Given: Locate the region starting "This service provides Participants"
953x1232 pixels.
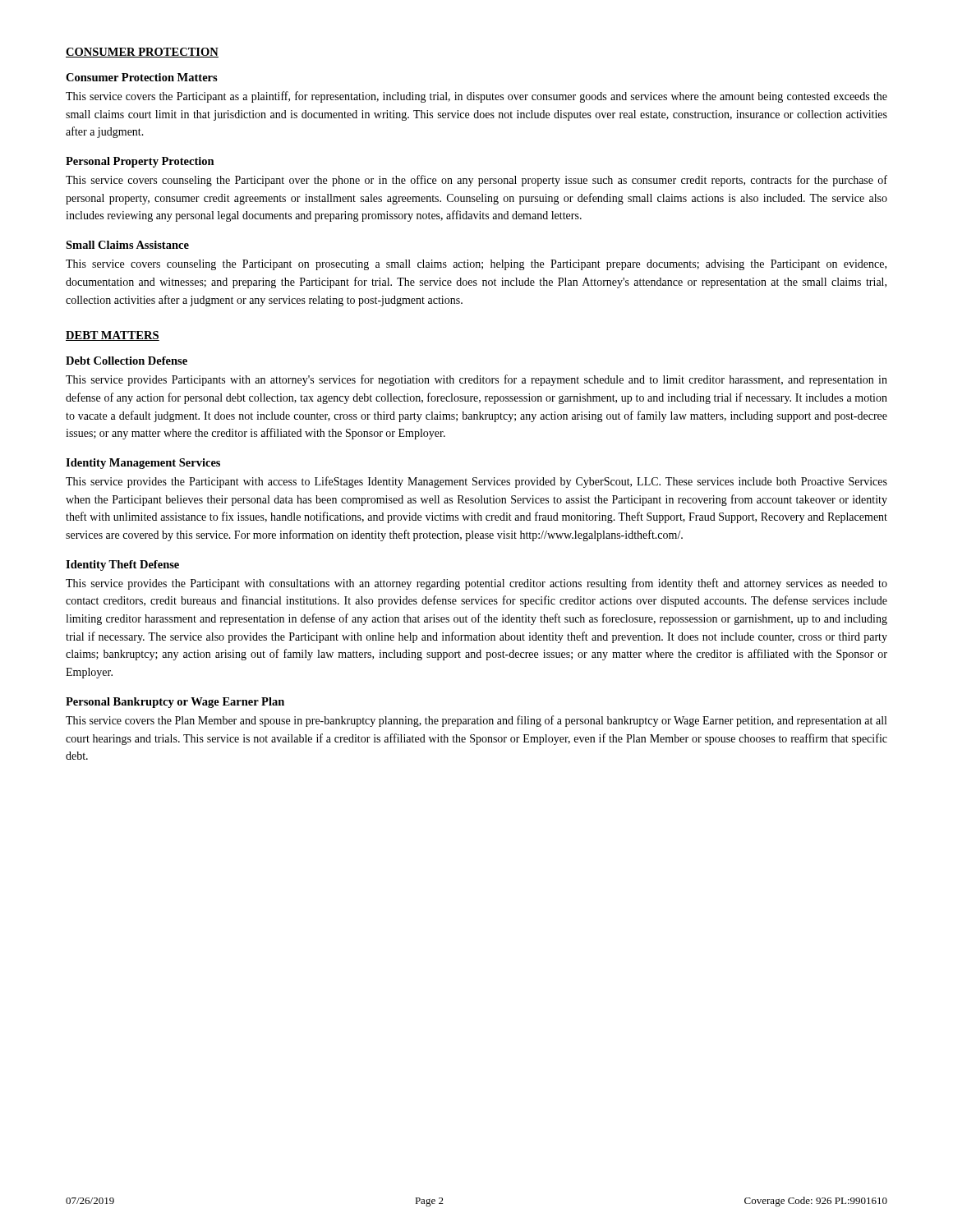Looking at the screenshot, I should pyautogui.click(x=476, y=407).
